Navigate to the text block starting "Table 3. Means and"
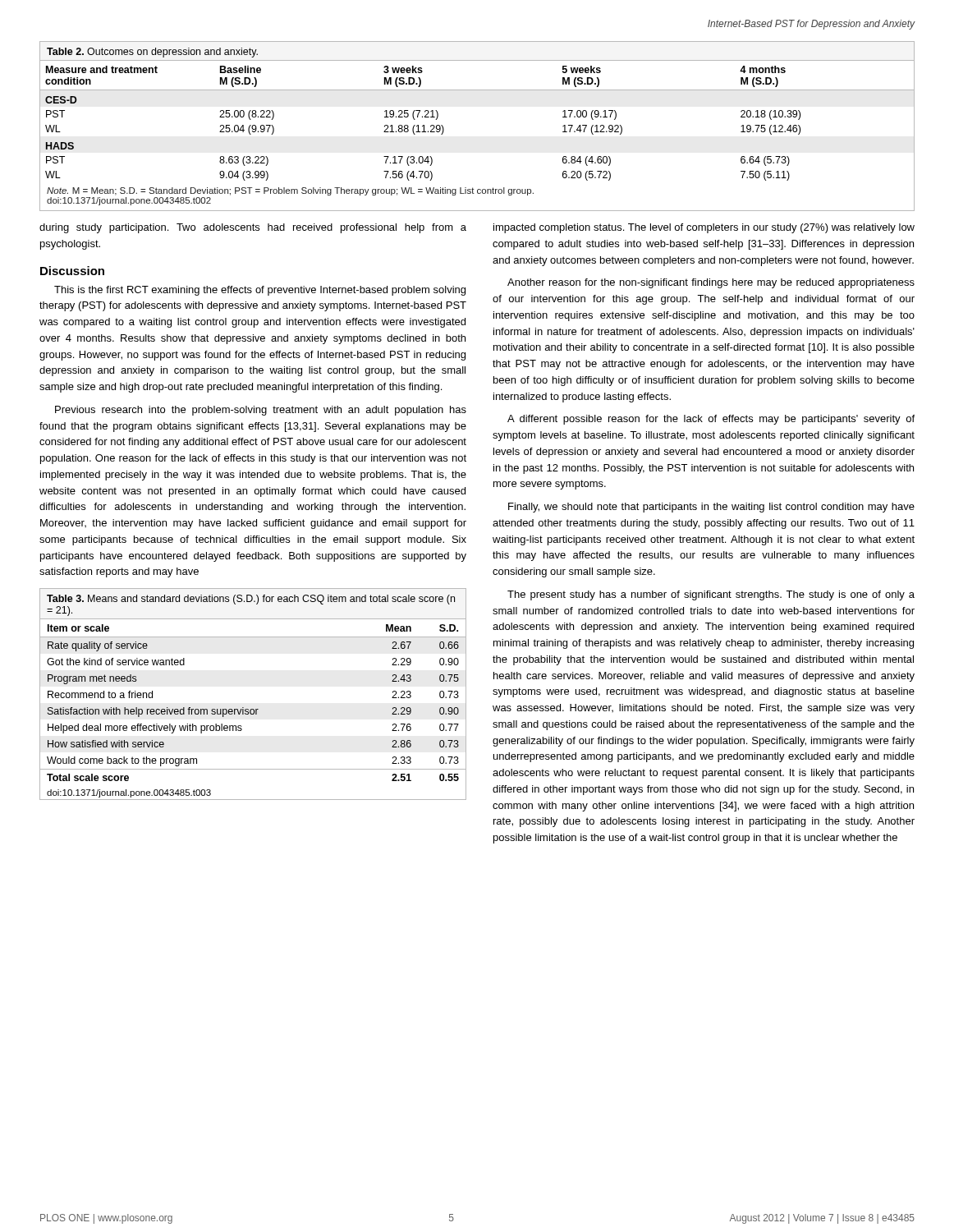 coord(253,694)
